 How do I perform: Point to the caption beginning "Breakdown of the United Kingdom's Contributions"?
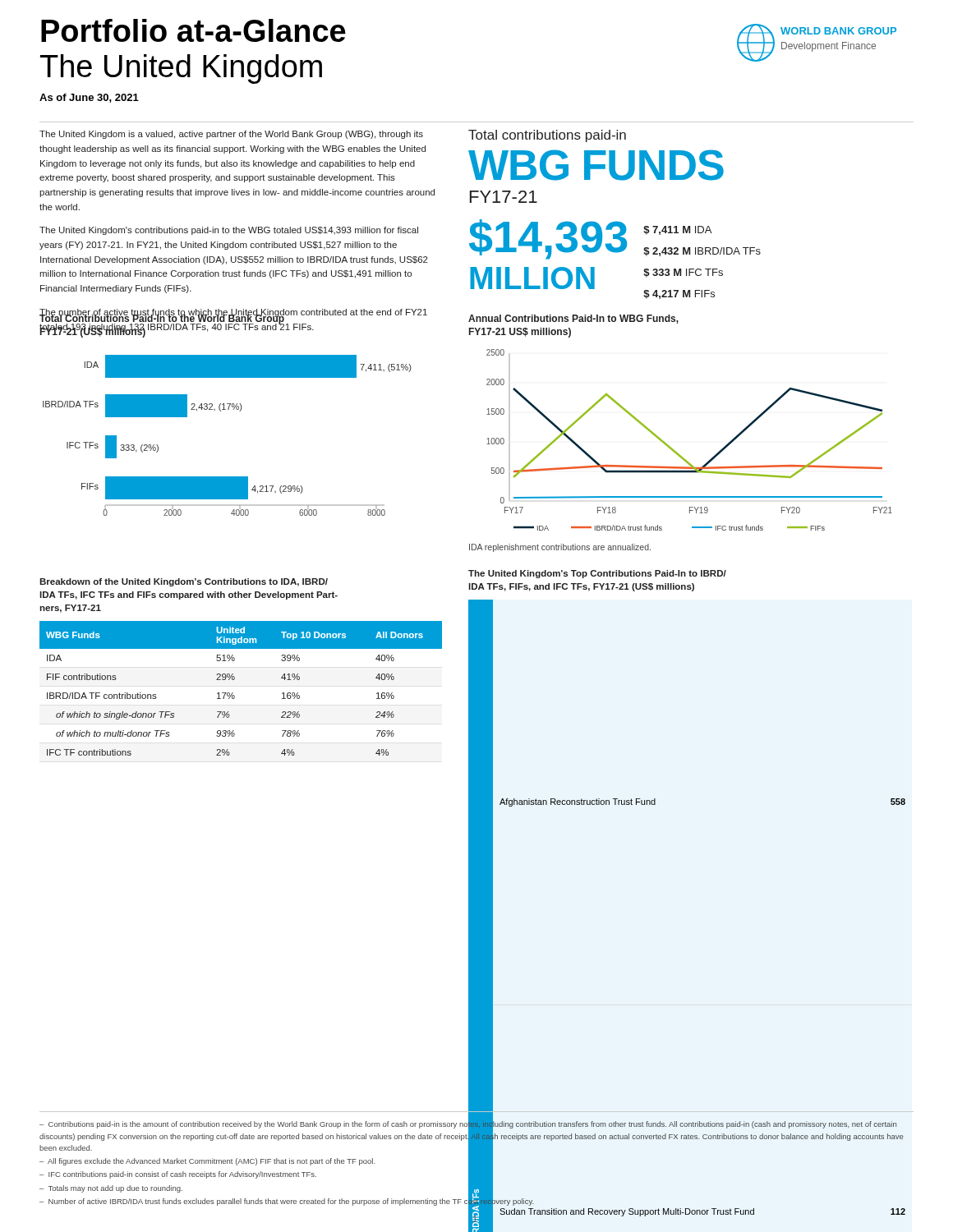189,595
